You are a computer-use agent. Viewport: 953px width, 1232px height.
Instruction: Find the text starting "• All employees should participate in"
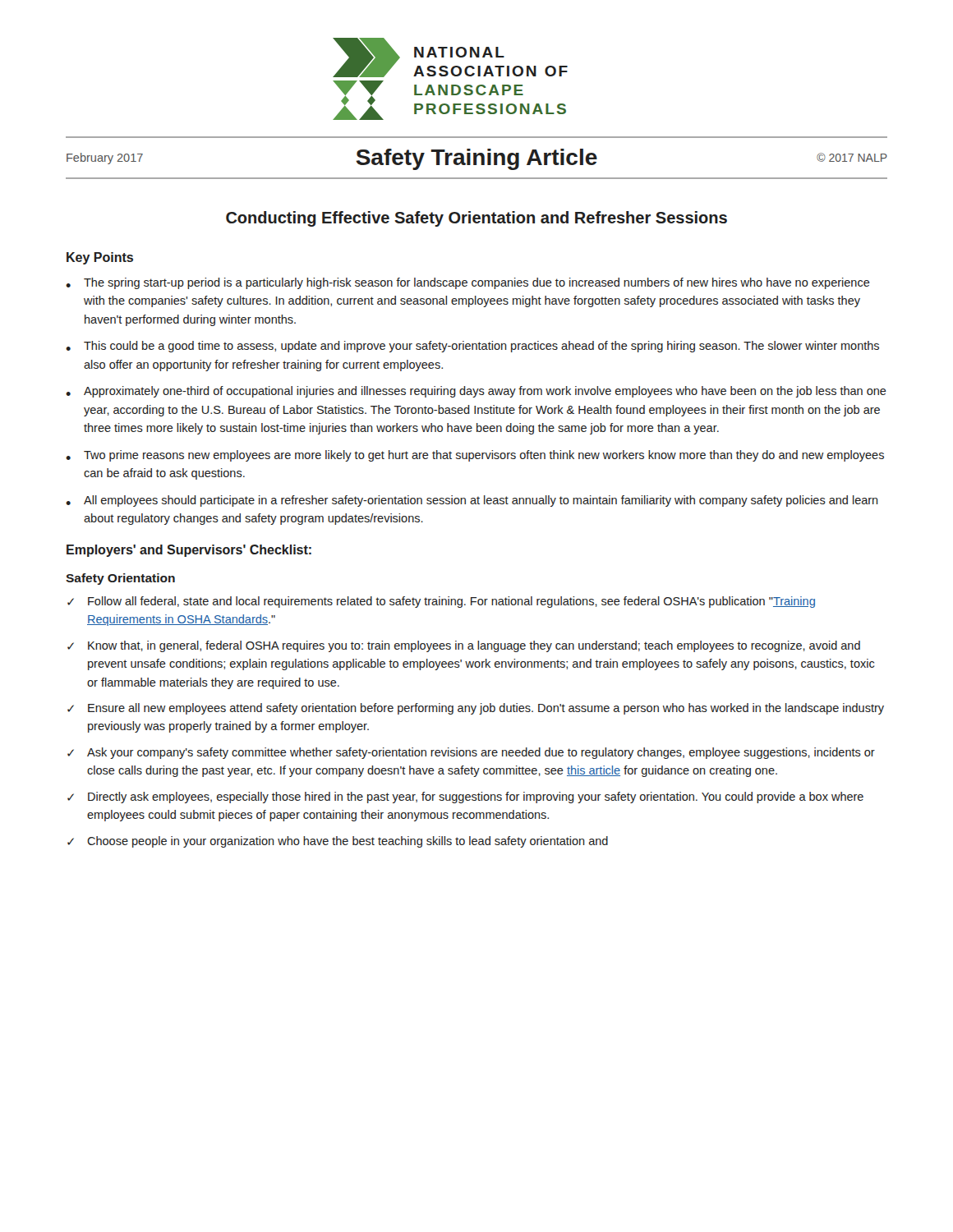point(476,509)
